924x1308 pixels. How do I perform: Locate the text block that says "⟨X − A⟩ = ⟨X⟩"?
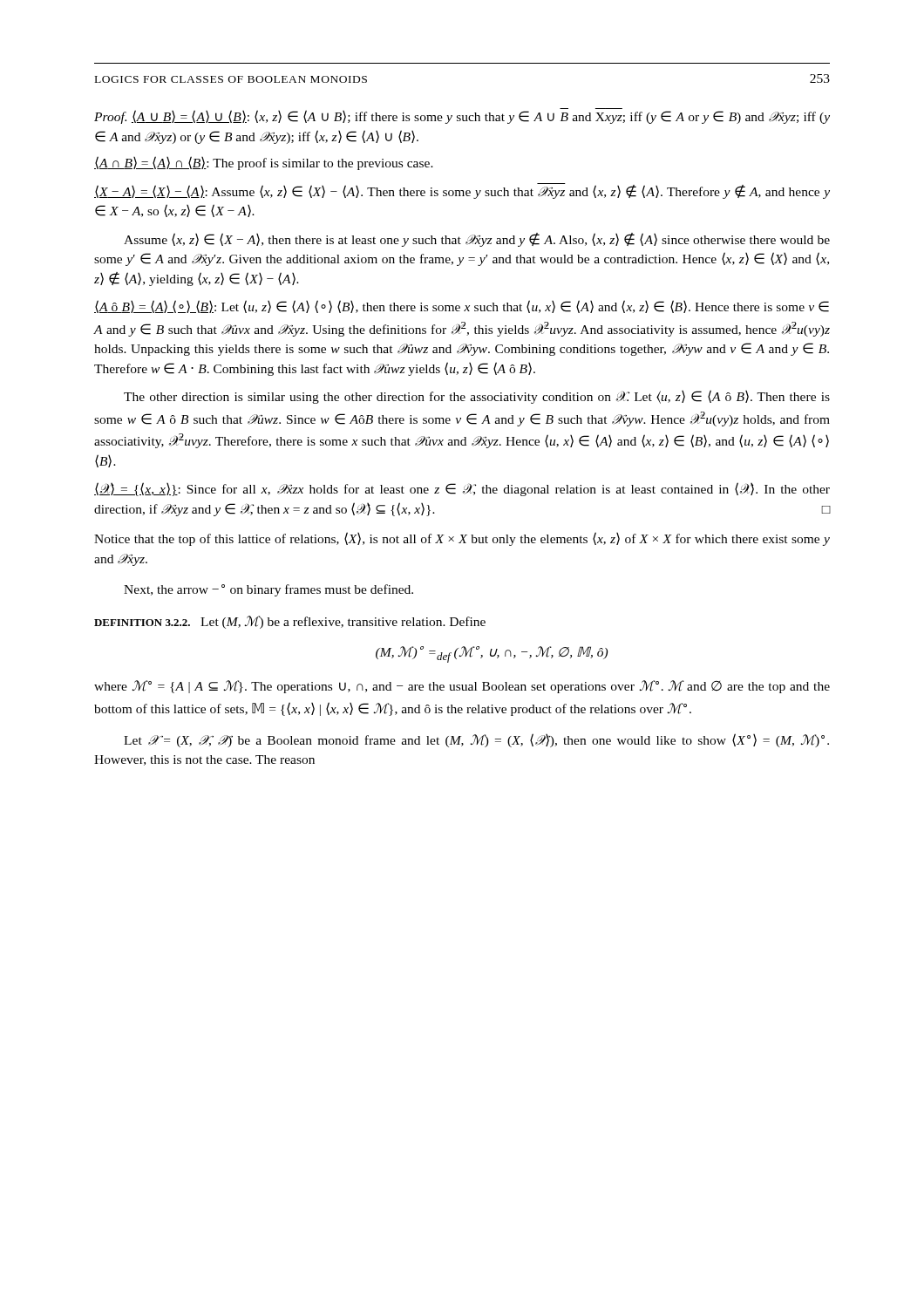(462, 202)
